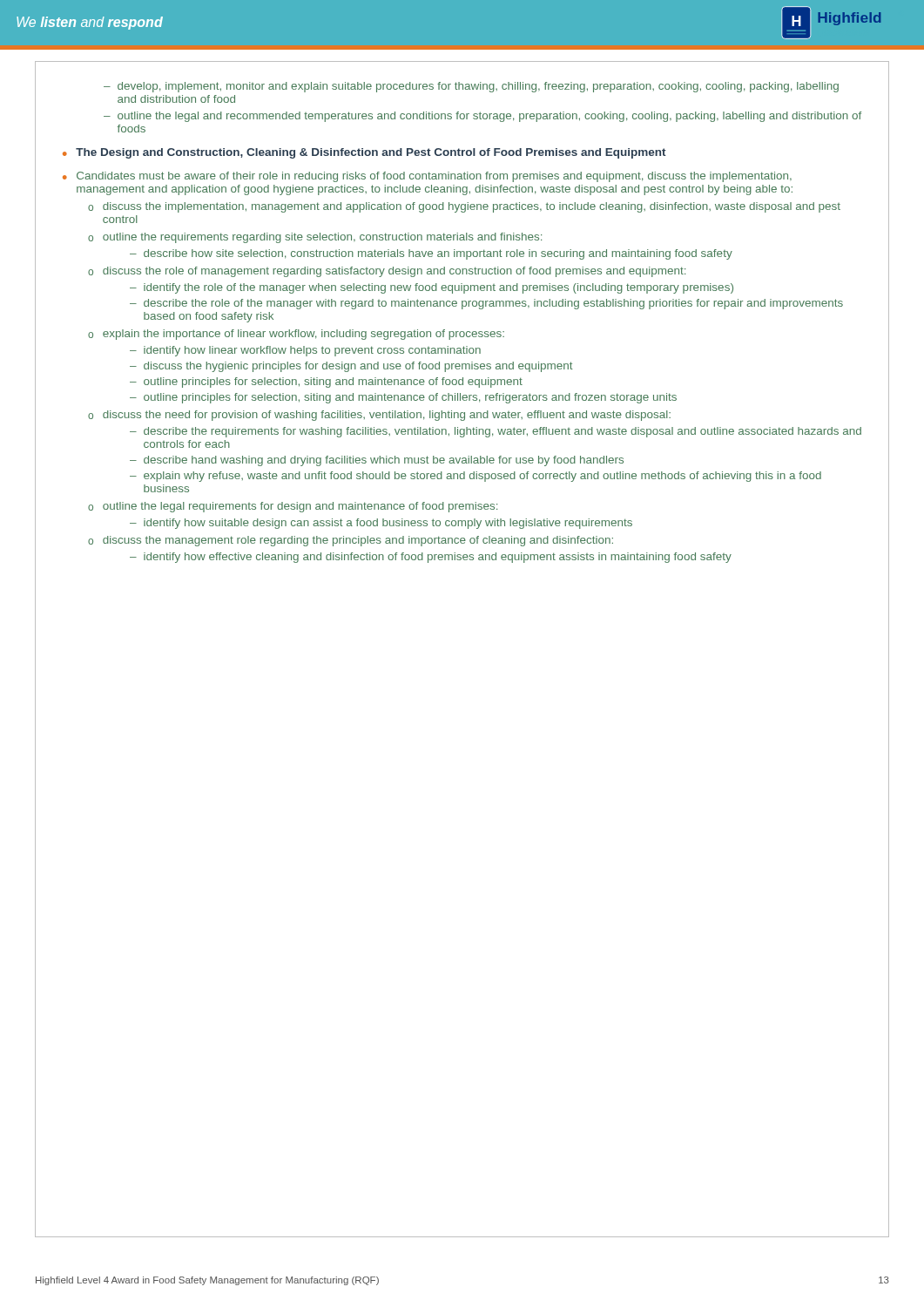
Task: Locate the list item containing "• Candidates must be"
Action: point(462,182)
